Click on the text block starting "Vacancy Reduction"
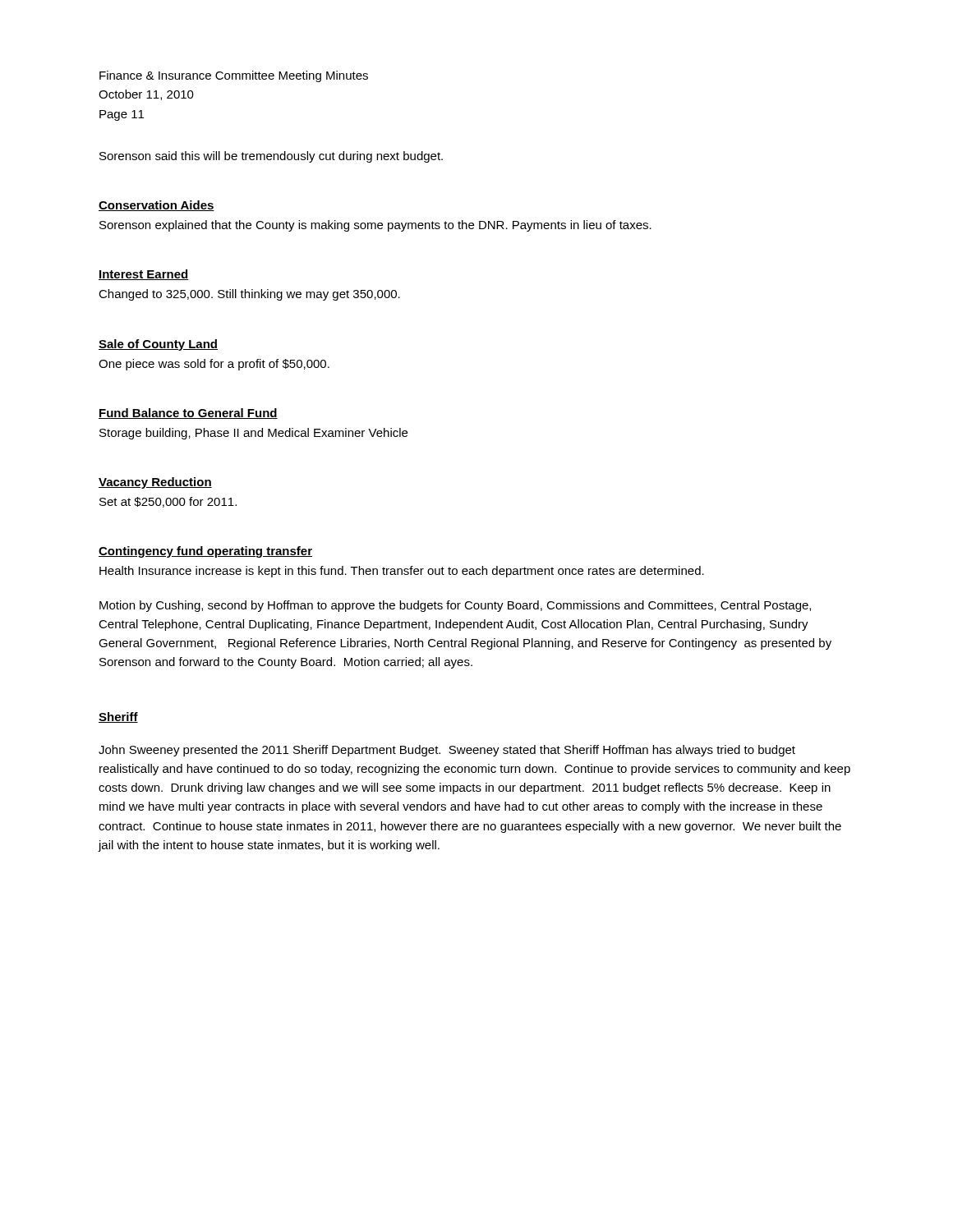 (155, 482)
